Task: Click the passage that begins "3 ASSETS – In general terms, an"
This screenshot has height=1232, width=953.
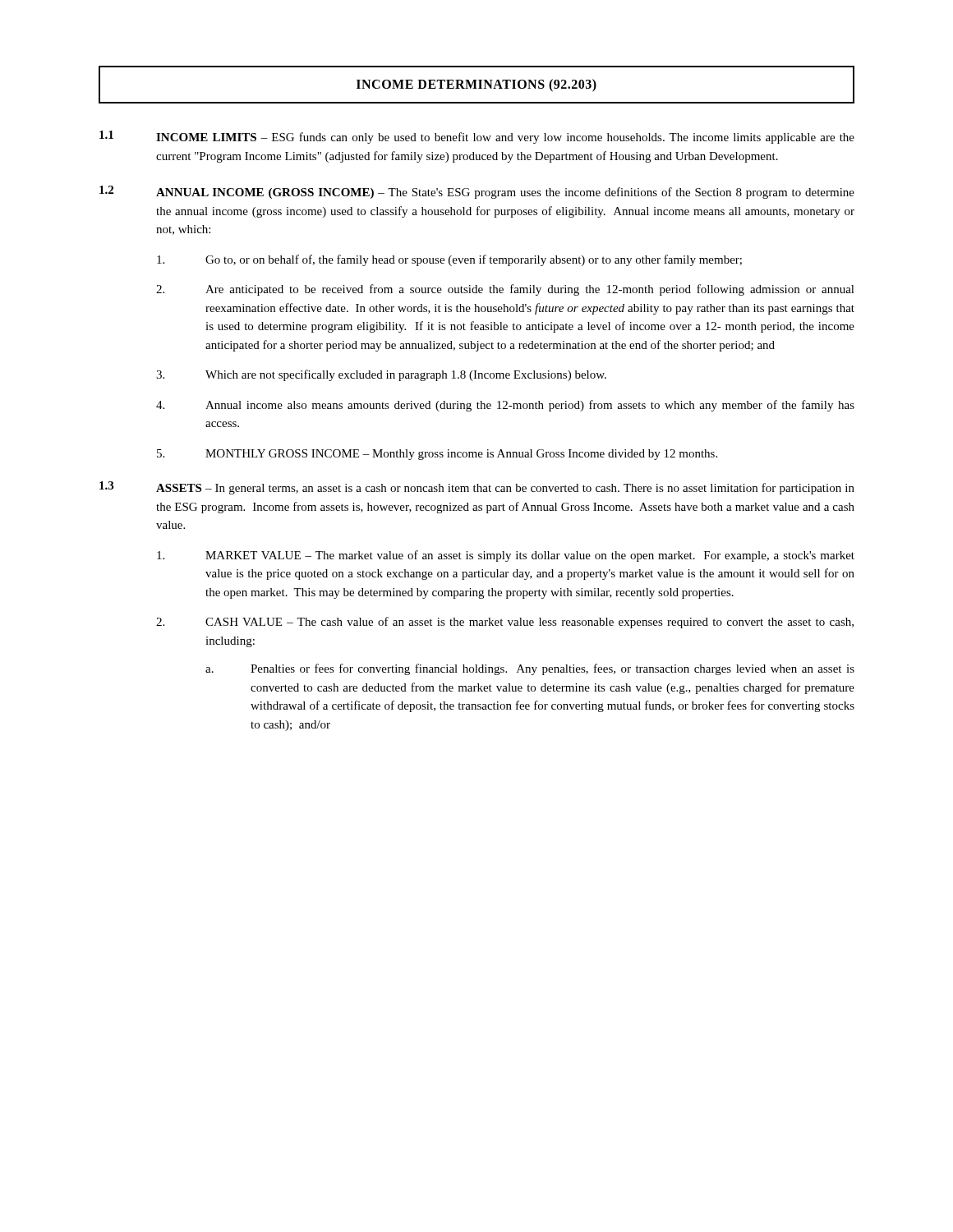Action: pos(476,606)
